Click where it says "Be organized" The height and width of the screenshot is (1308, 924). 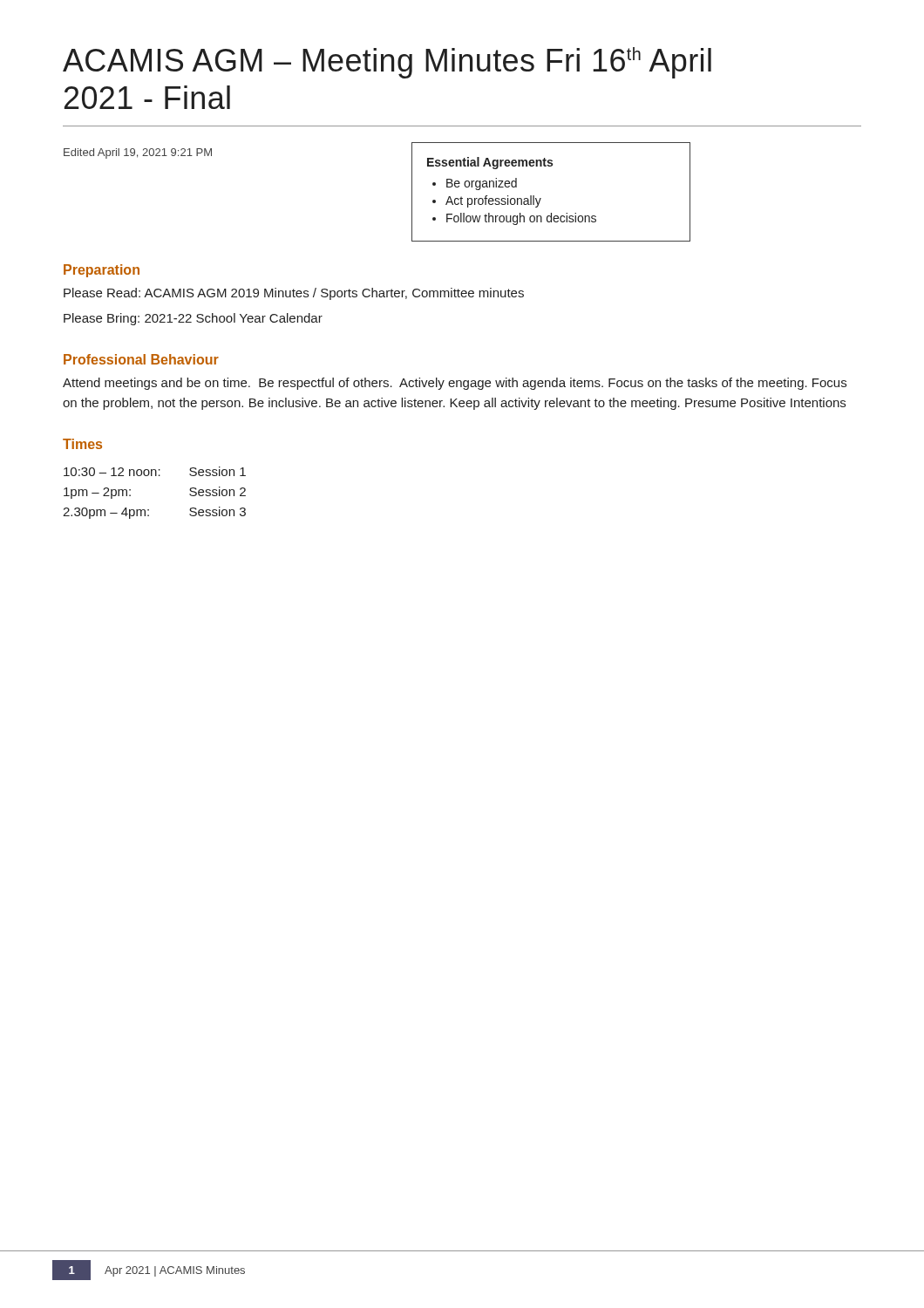(x=481, y=183)
